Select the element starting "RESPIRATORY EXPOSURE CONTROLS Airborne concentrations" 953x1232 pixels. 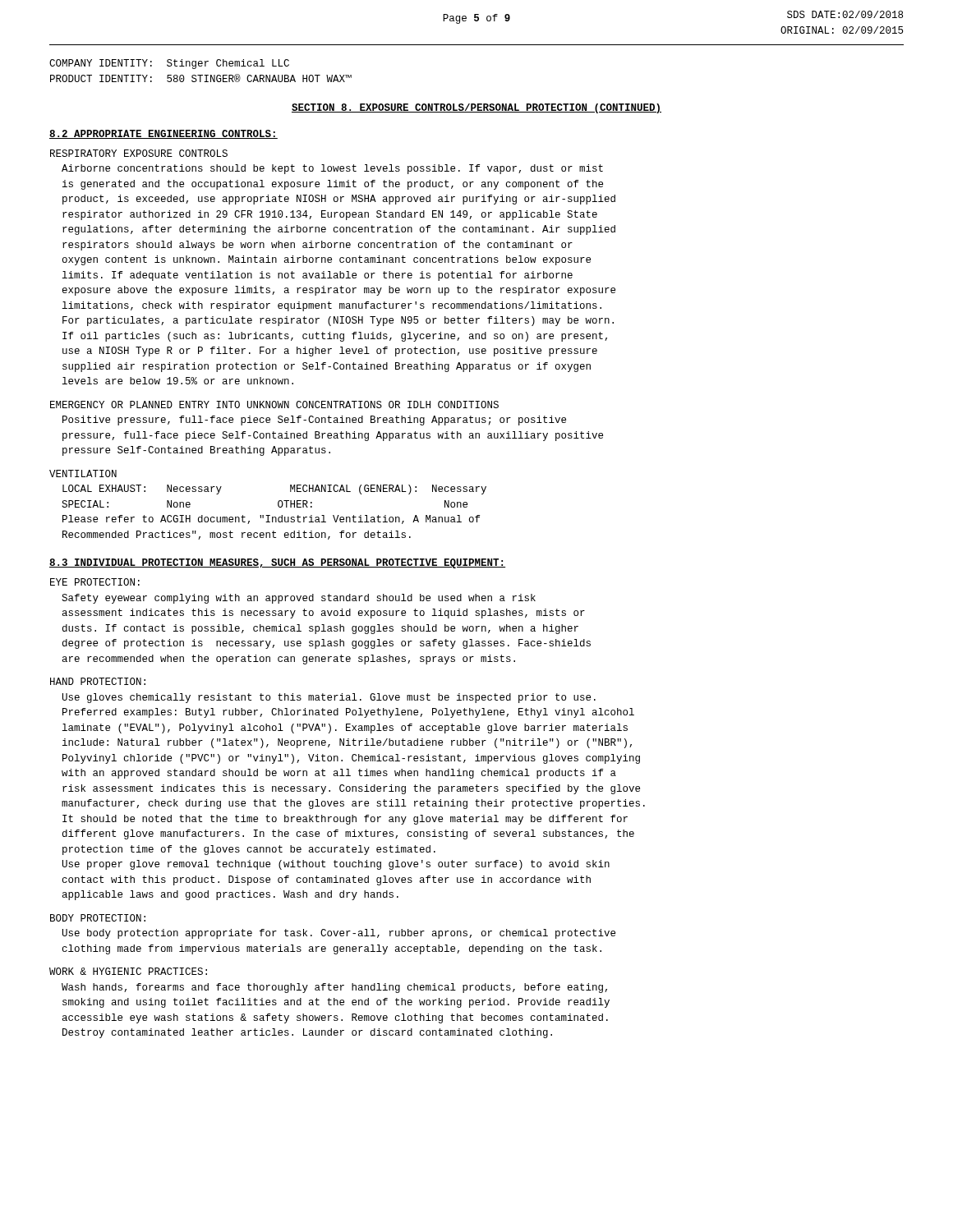click(x=333, y=268)
